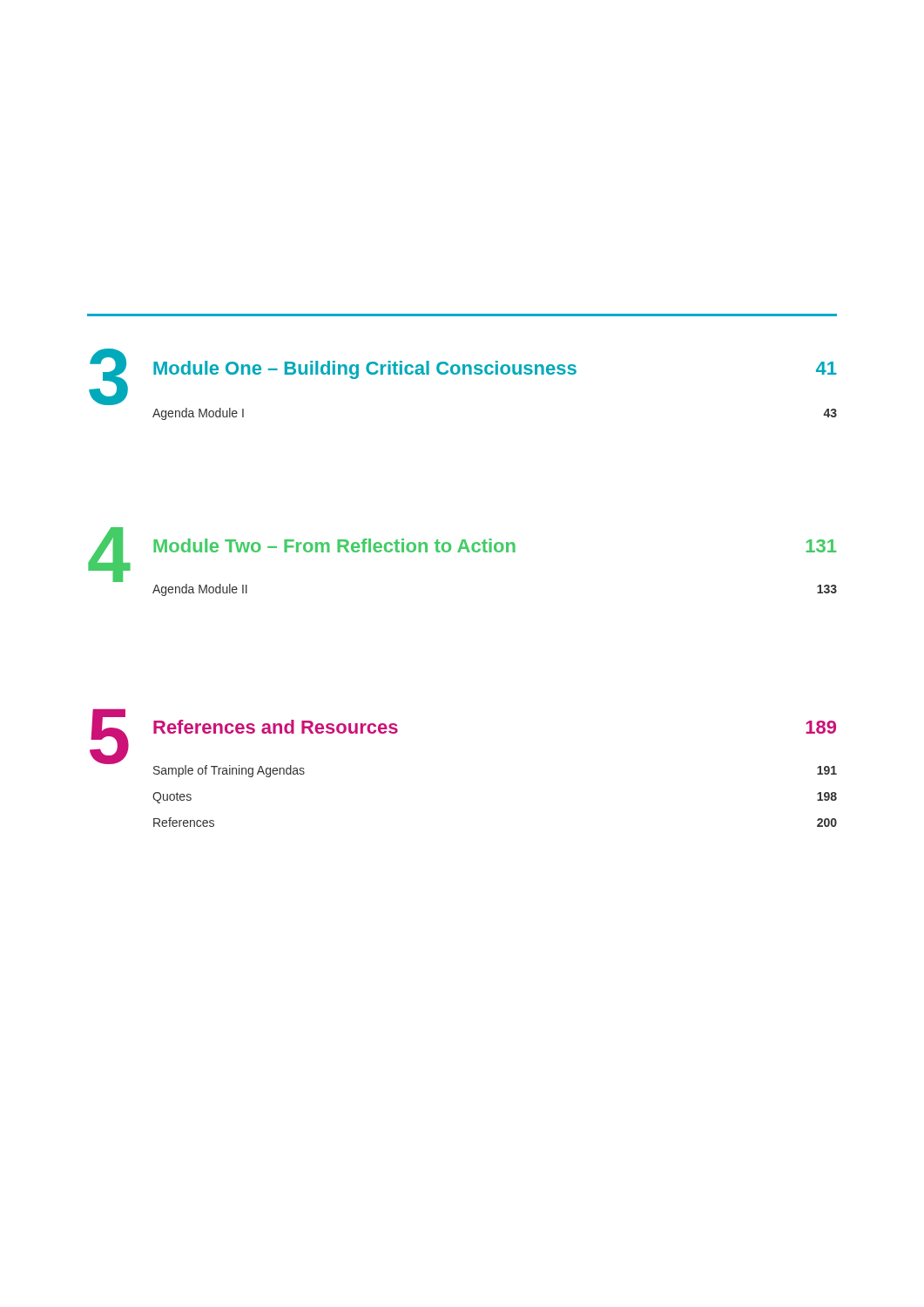Image resolution: width=924 pixels, height=1307 pixels.
Task: Click on the passage starting "Agenda Module I 43"
Action: [x=202, y=414]
